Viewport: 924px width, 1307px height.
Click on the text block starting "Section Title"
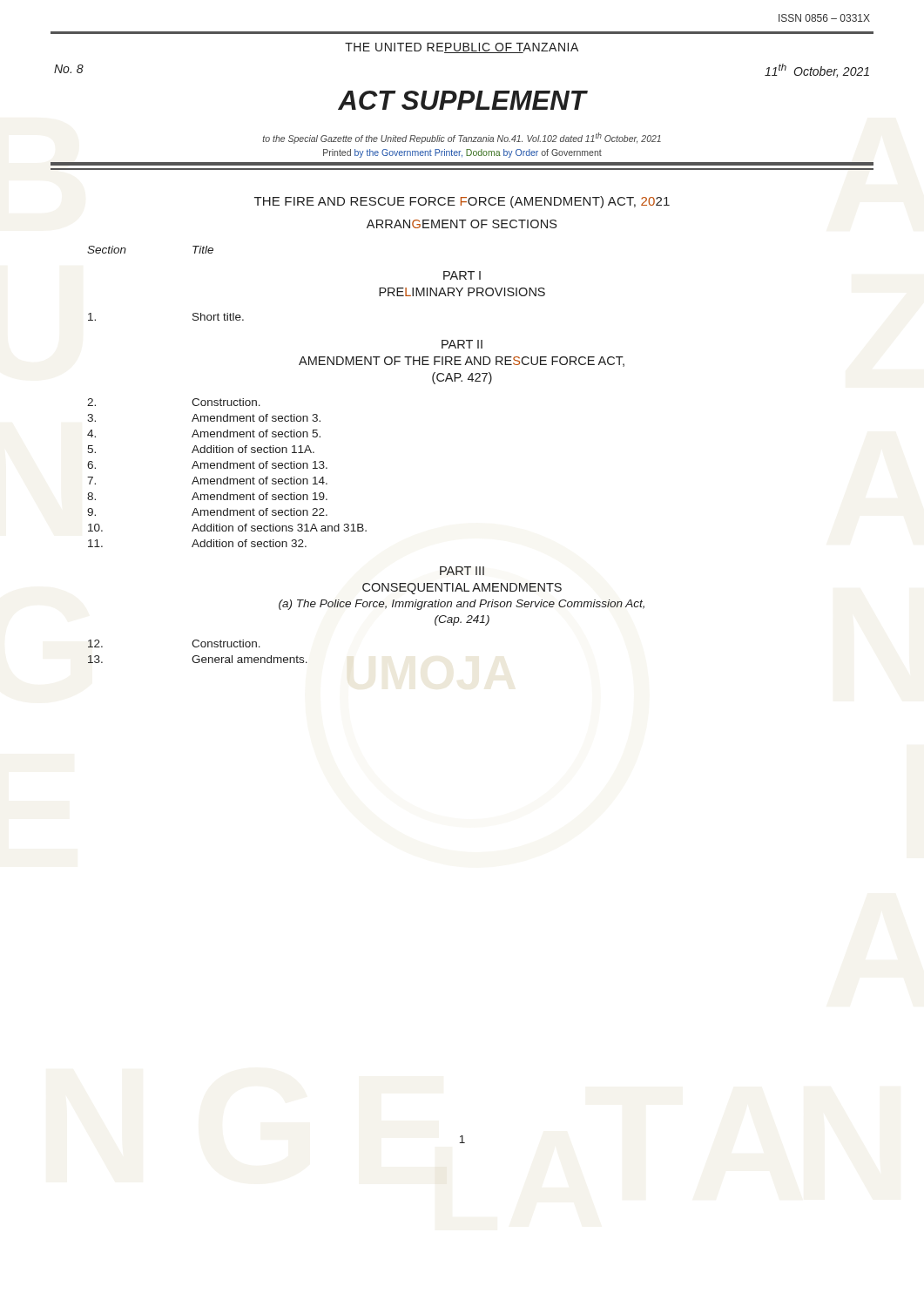point(104,249)
